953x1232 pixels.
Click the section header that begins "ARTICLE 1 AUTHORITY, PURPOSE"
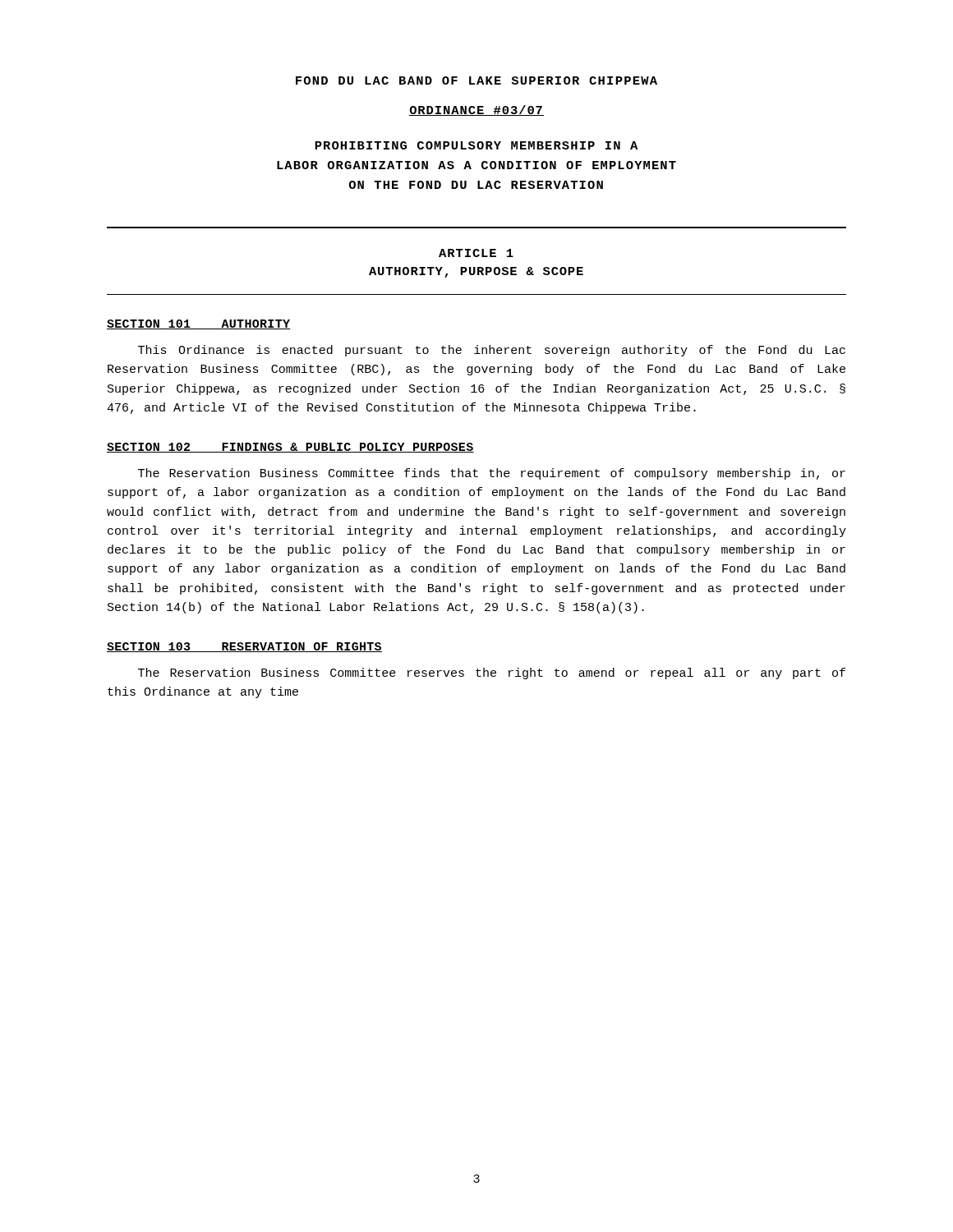[476, 263]
